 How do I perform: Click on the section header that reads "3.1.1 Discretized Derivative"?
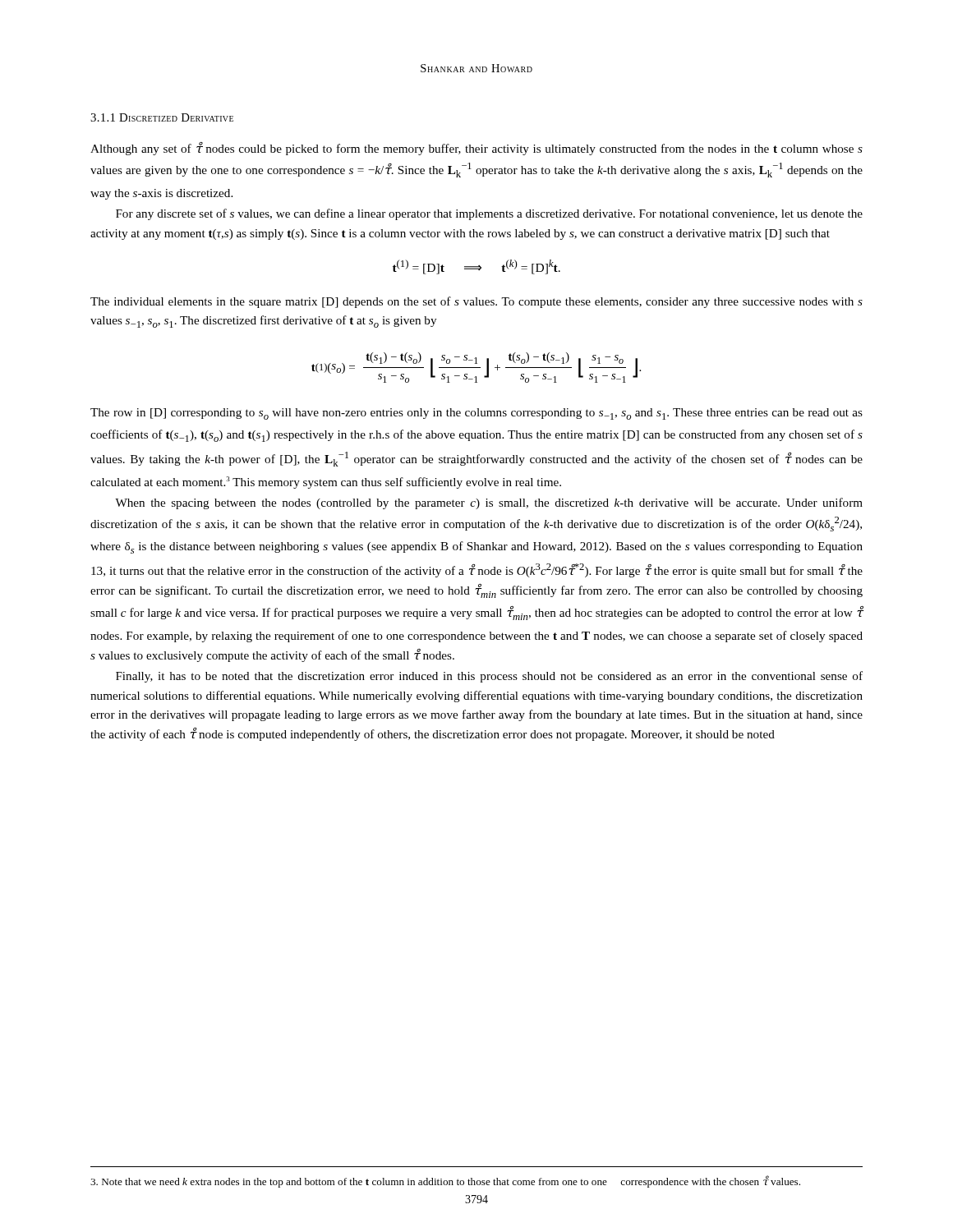pos(162,118)
